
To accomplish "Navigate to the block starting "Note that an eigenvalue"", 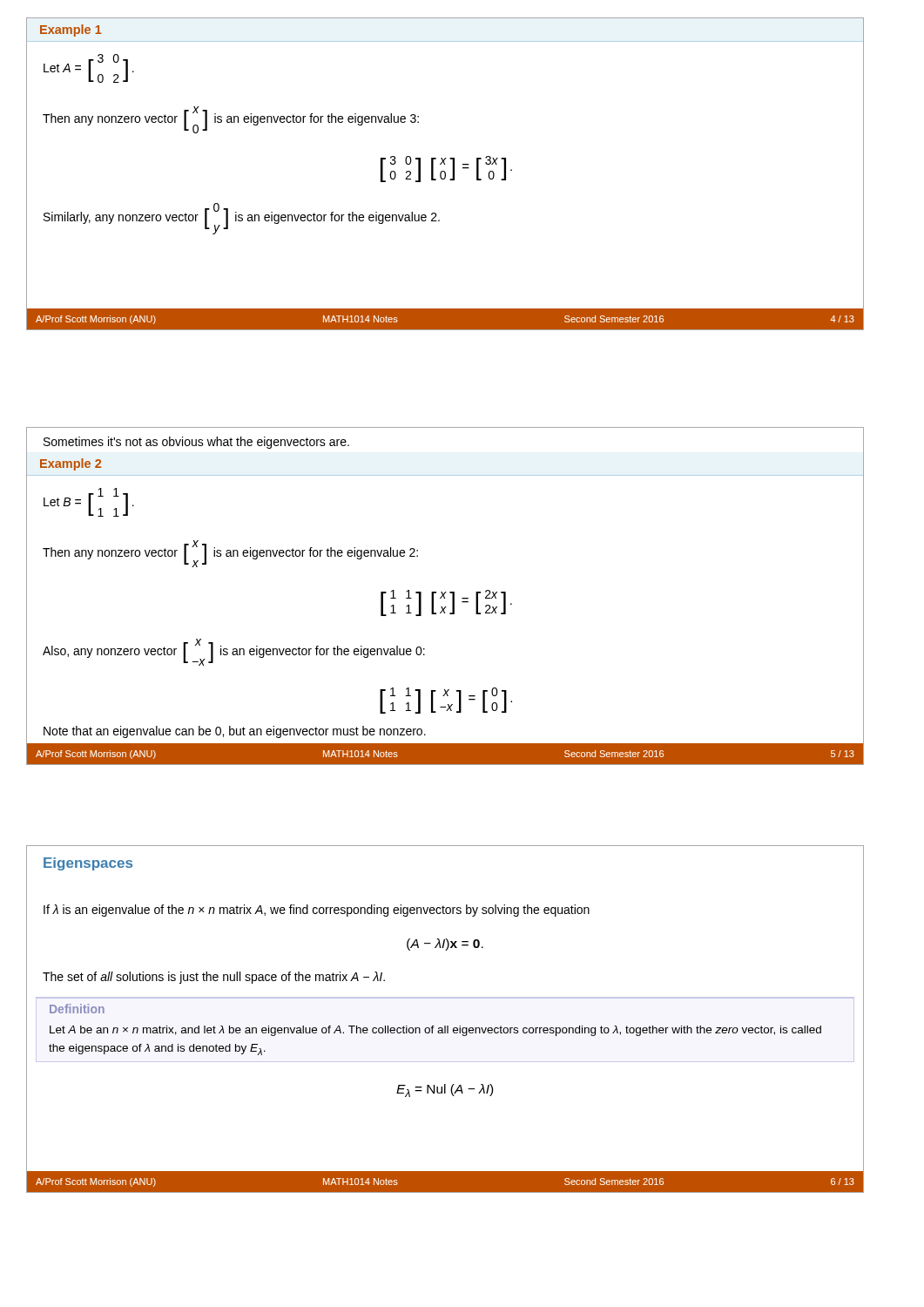I will coord(235,731).
